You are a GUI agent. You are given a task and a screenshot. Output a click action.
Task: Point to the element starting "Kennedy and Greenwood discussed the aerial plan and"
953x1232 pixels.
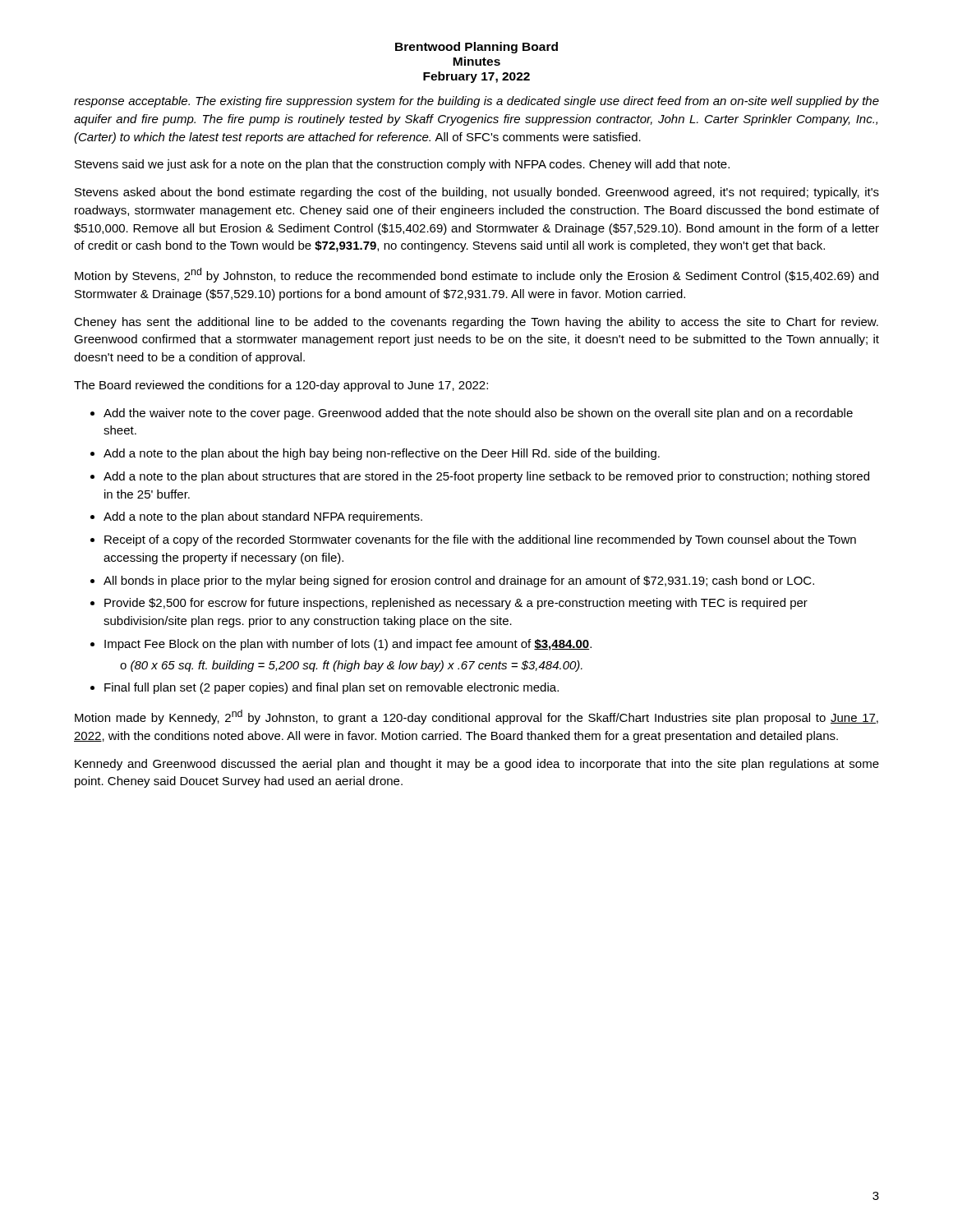(476, 772)
